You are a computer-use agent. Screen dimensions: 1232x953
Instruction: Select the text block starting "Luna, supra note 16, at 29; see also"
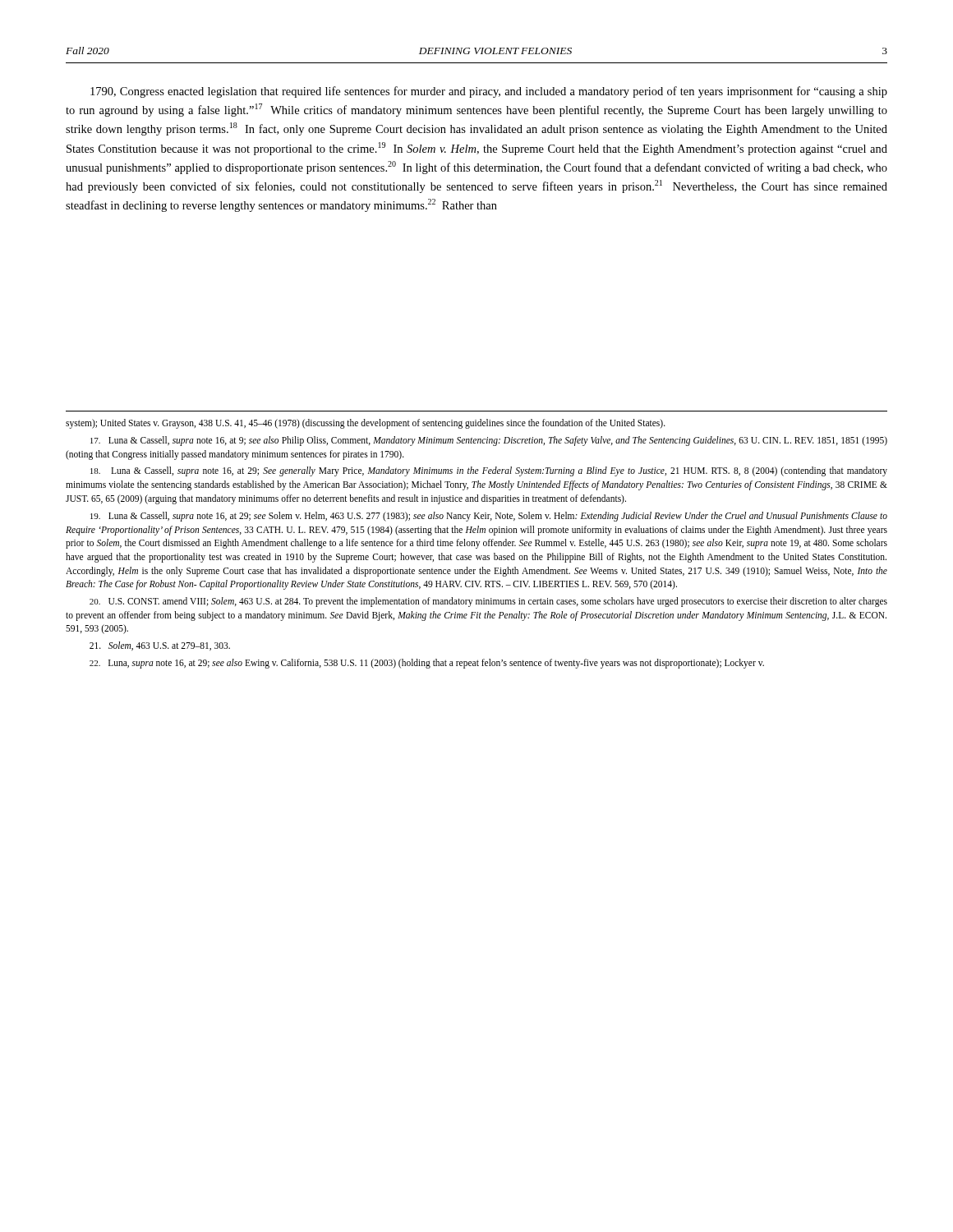pyautogui.click(x=476, y=663)
